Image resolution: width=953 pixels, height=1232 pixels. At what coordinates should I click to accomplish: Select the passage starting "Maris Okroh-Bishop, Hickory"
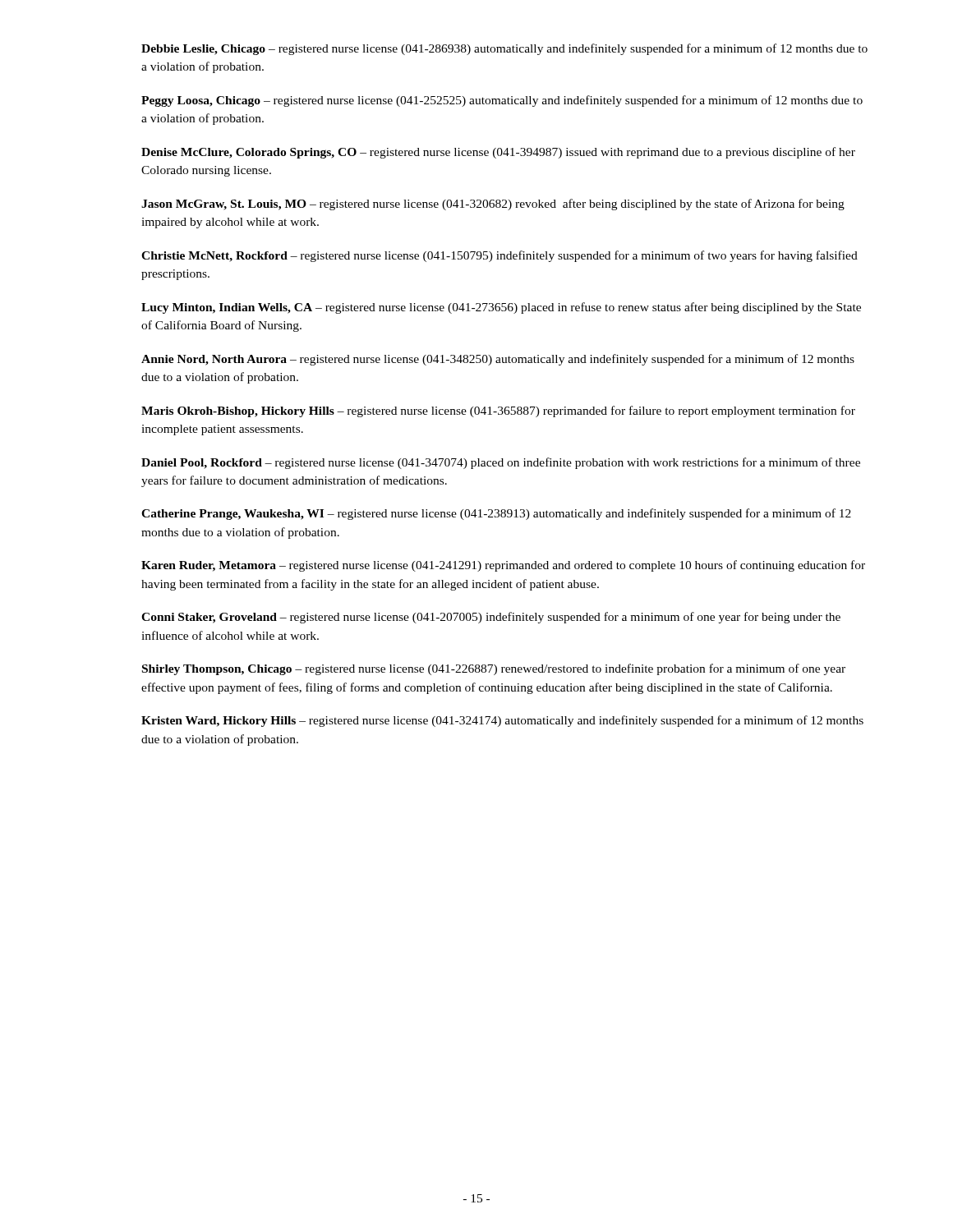click(498, 419)
